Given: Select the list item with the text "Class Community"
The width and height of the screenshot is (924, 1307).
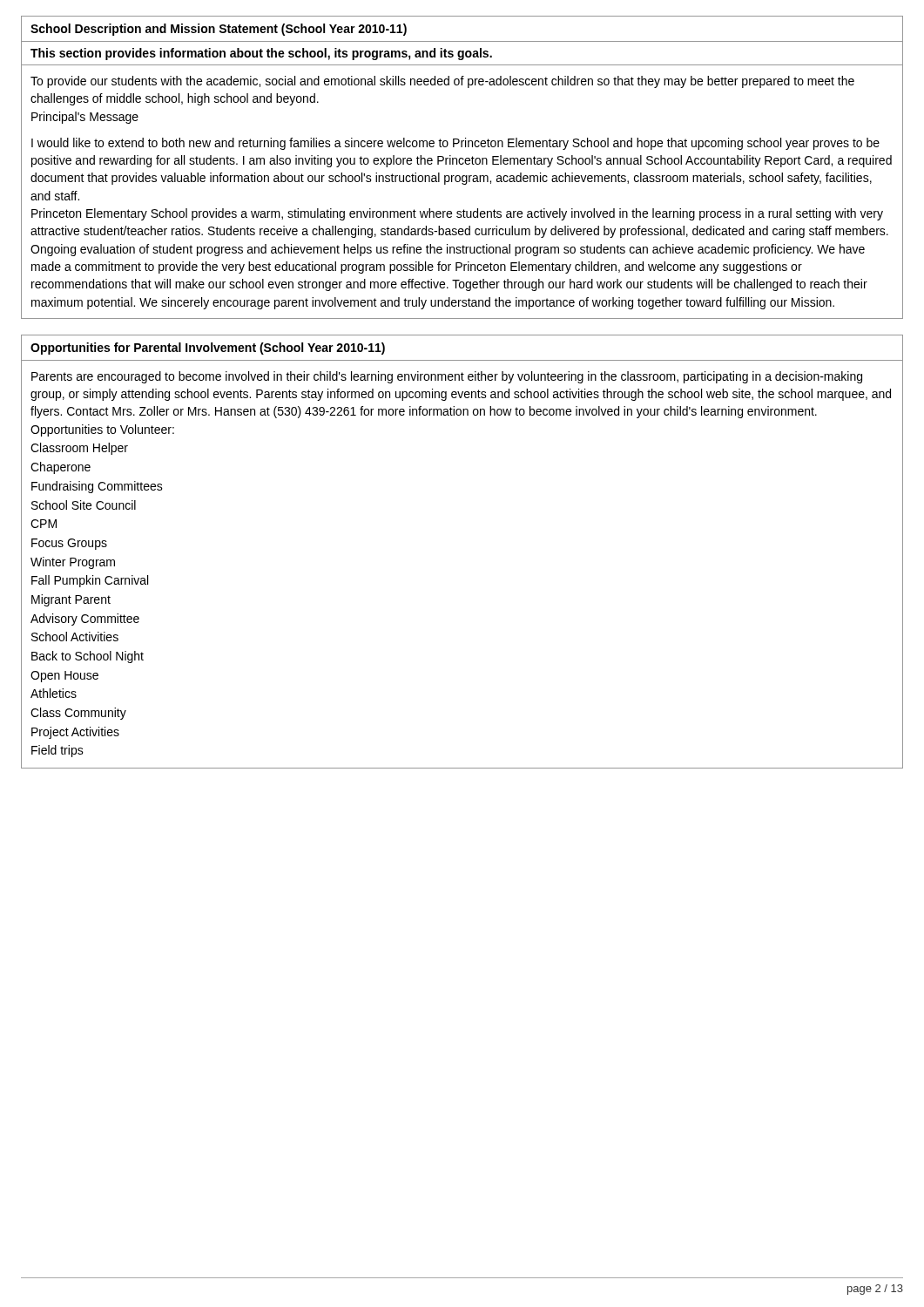Looking at the screenshot, I should coord(78,713).
